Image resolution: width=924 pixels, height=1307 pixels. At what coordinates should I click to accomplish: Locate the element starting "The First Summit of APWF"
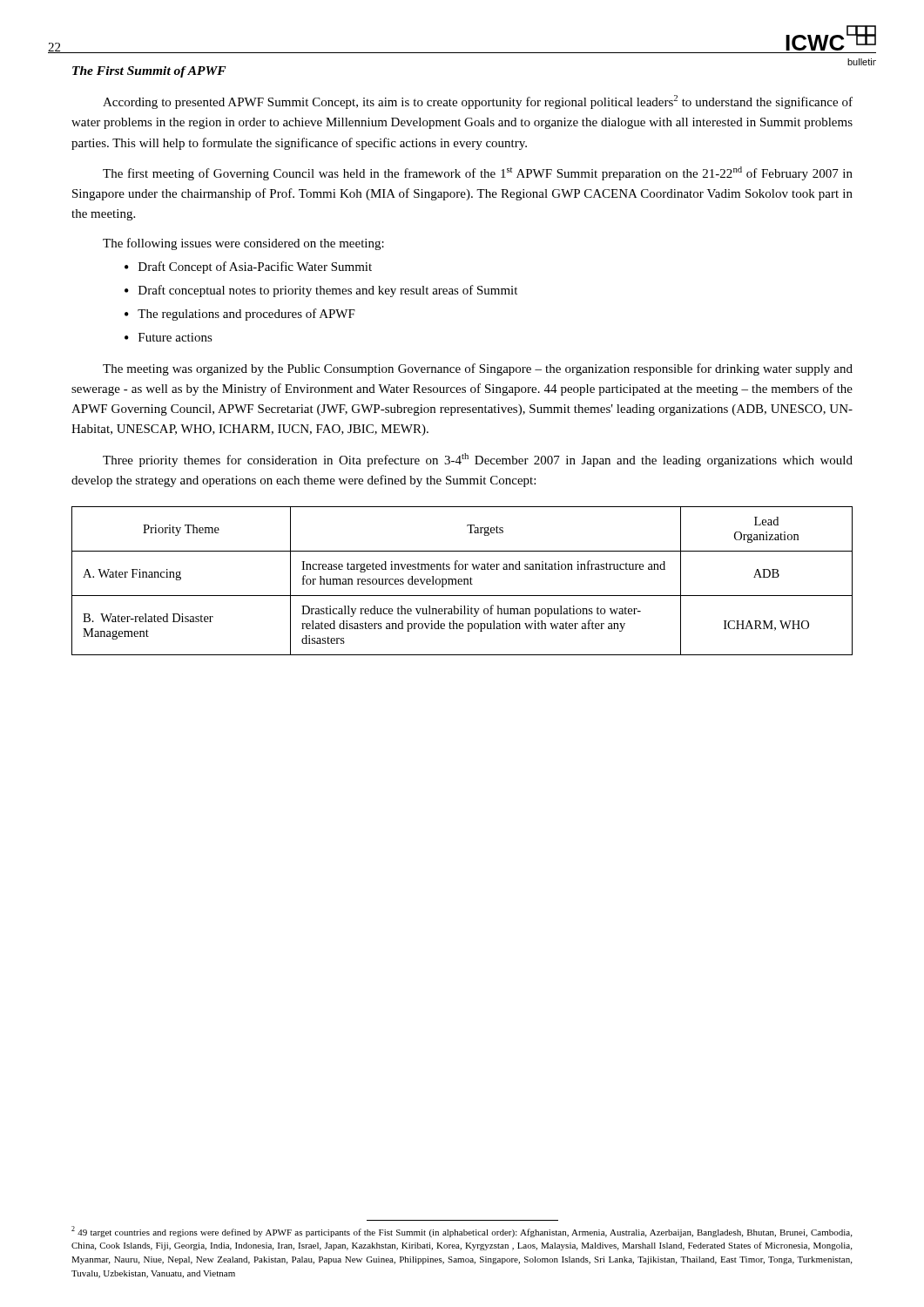tap(149, 70)
